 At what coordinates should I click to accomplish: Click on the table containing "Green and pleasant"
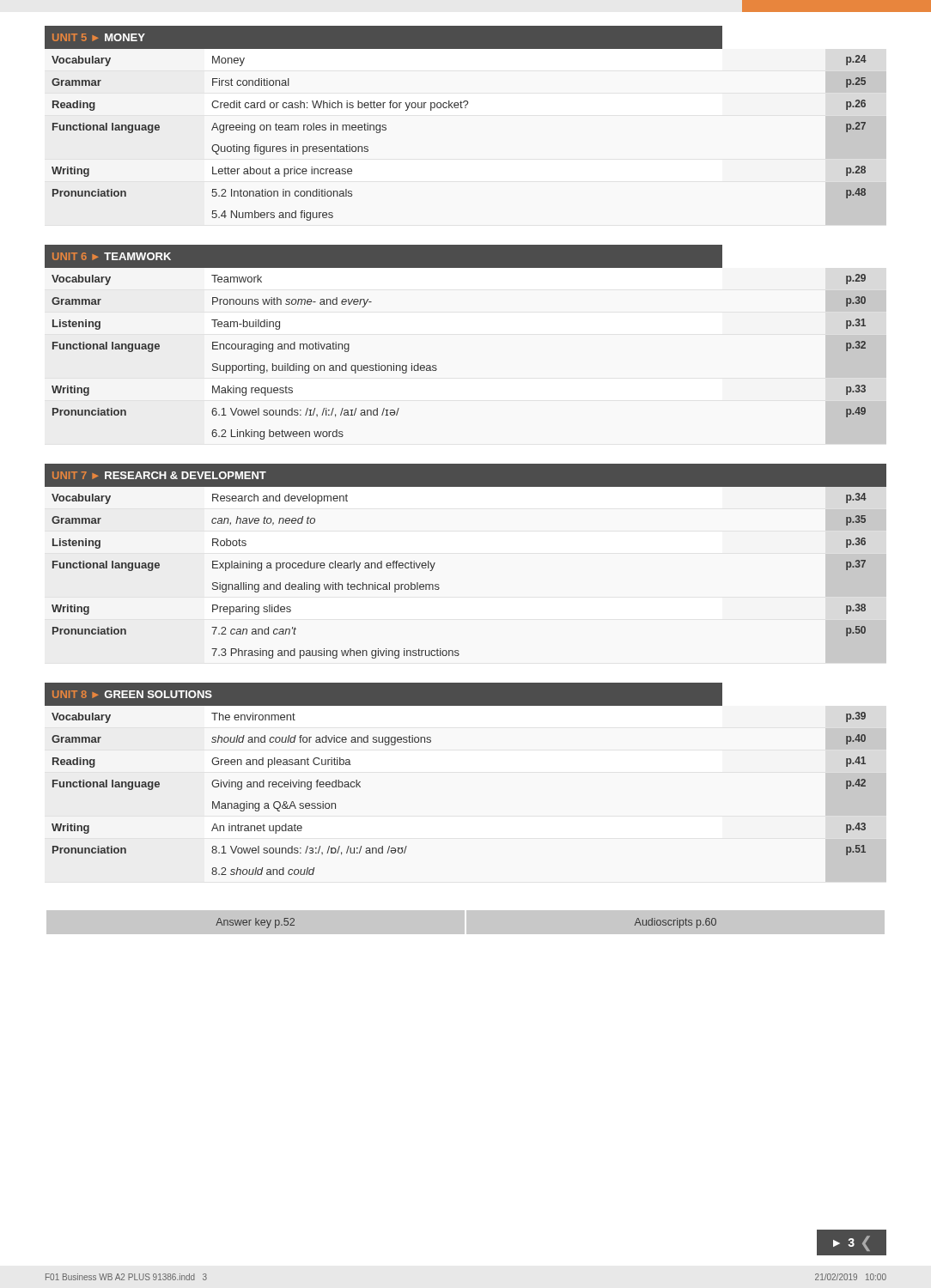(x=466, y=783)
